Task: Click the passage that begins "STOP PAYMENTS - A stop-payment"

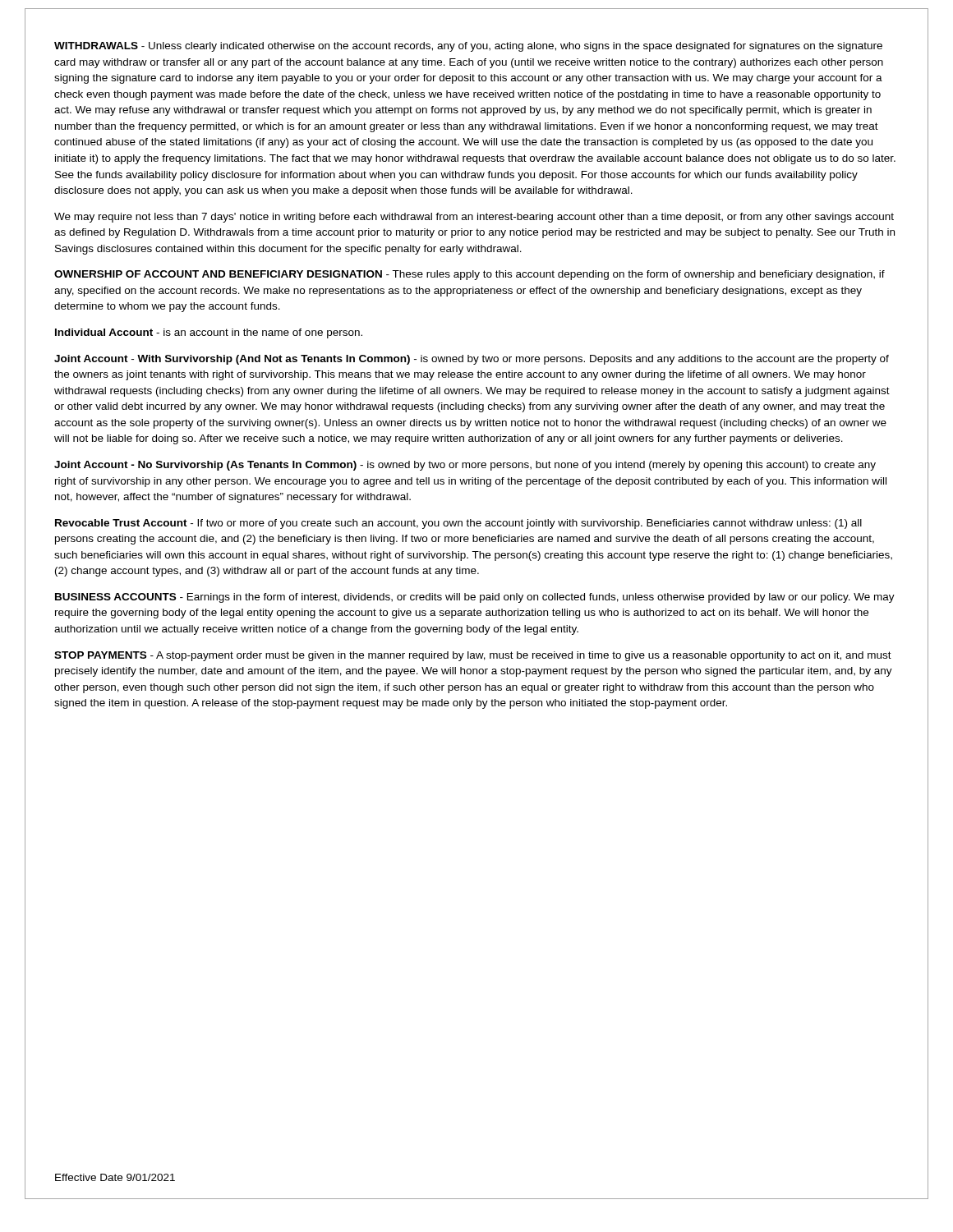Action: click(x=473, y=679)
